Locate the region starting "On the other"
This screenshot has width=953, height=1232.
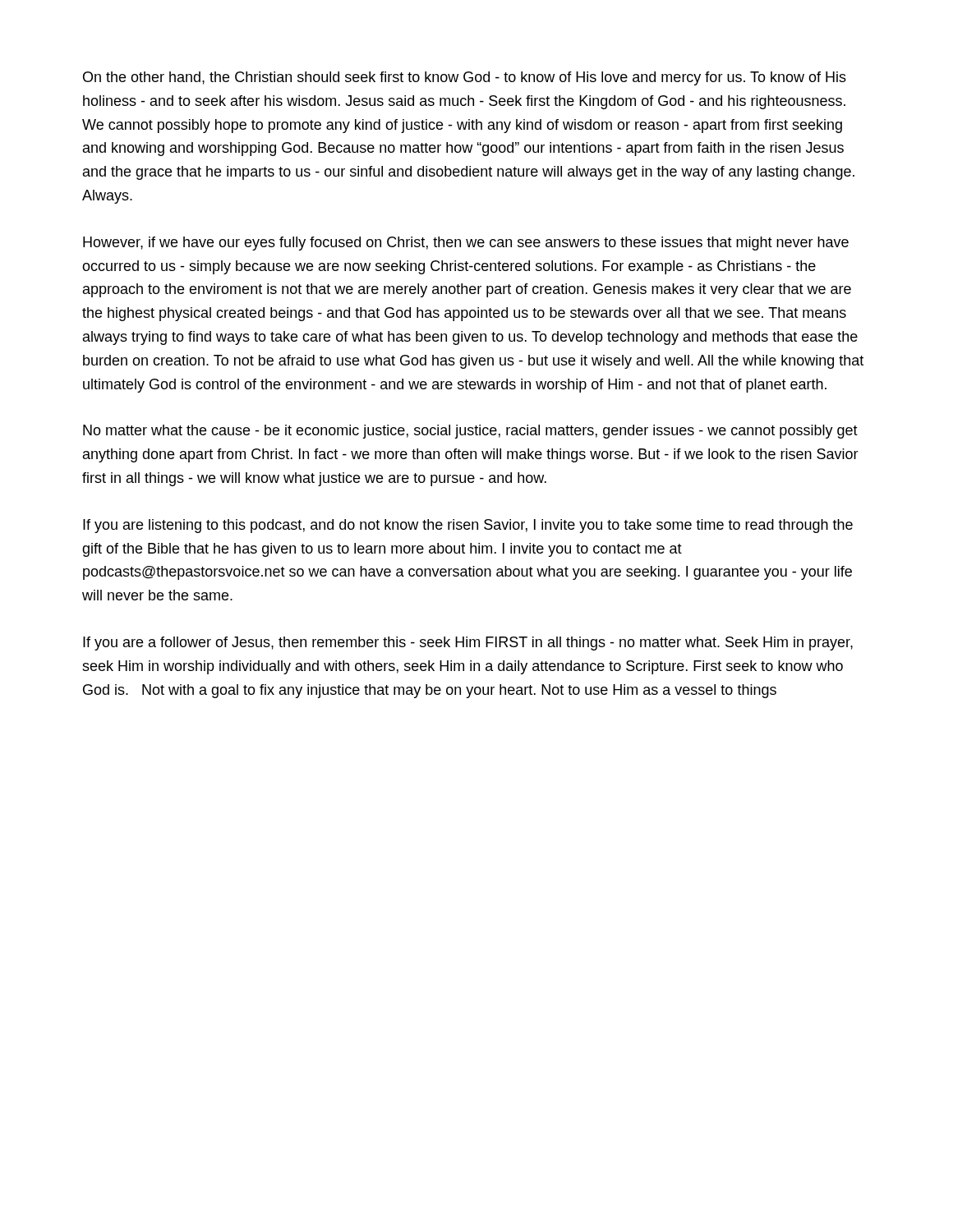pyautogui.click(x=469, y=136)
